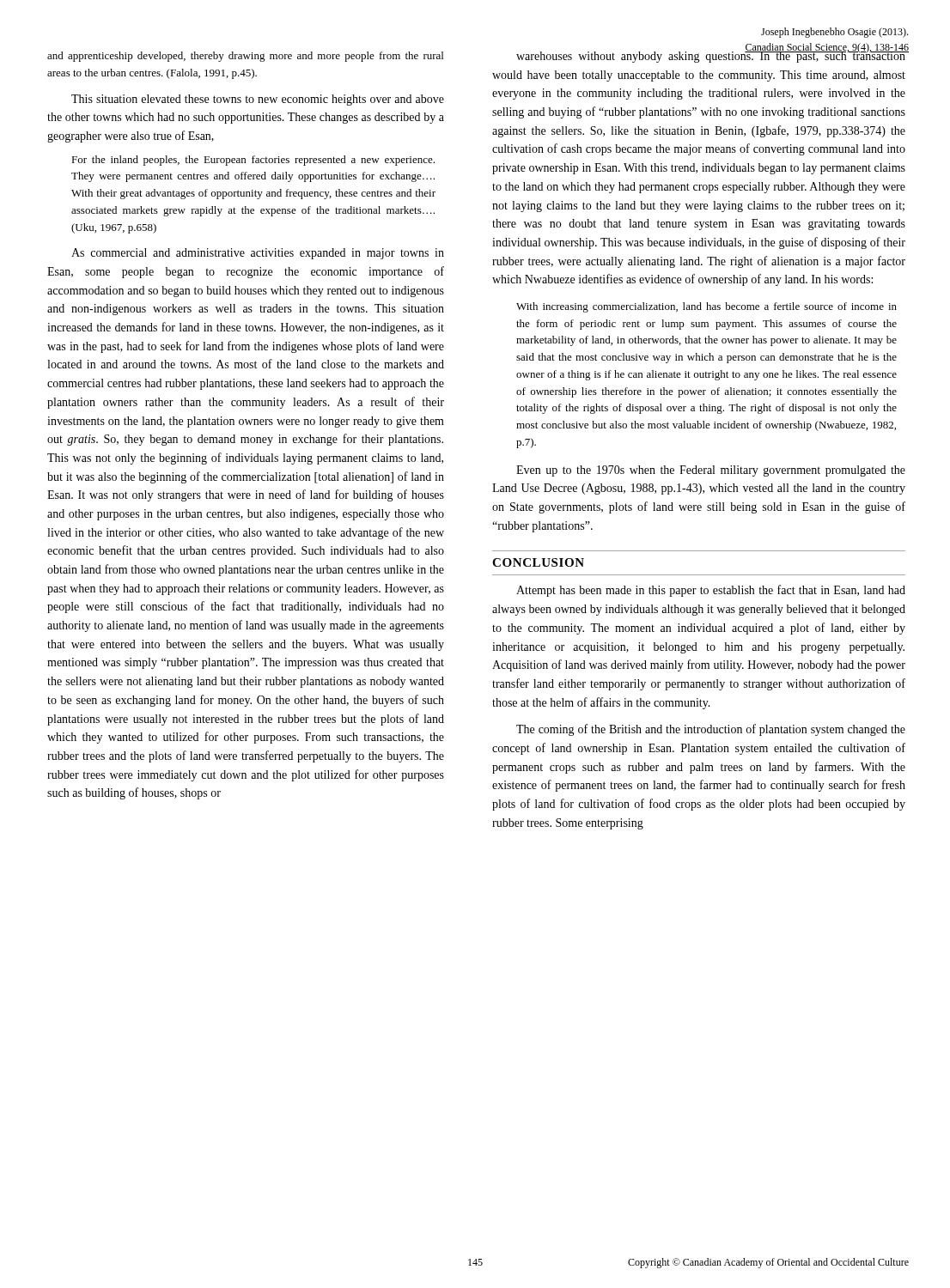Click the section header

coord(699,563)
